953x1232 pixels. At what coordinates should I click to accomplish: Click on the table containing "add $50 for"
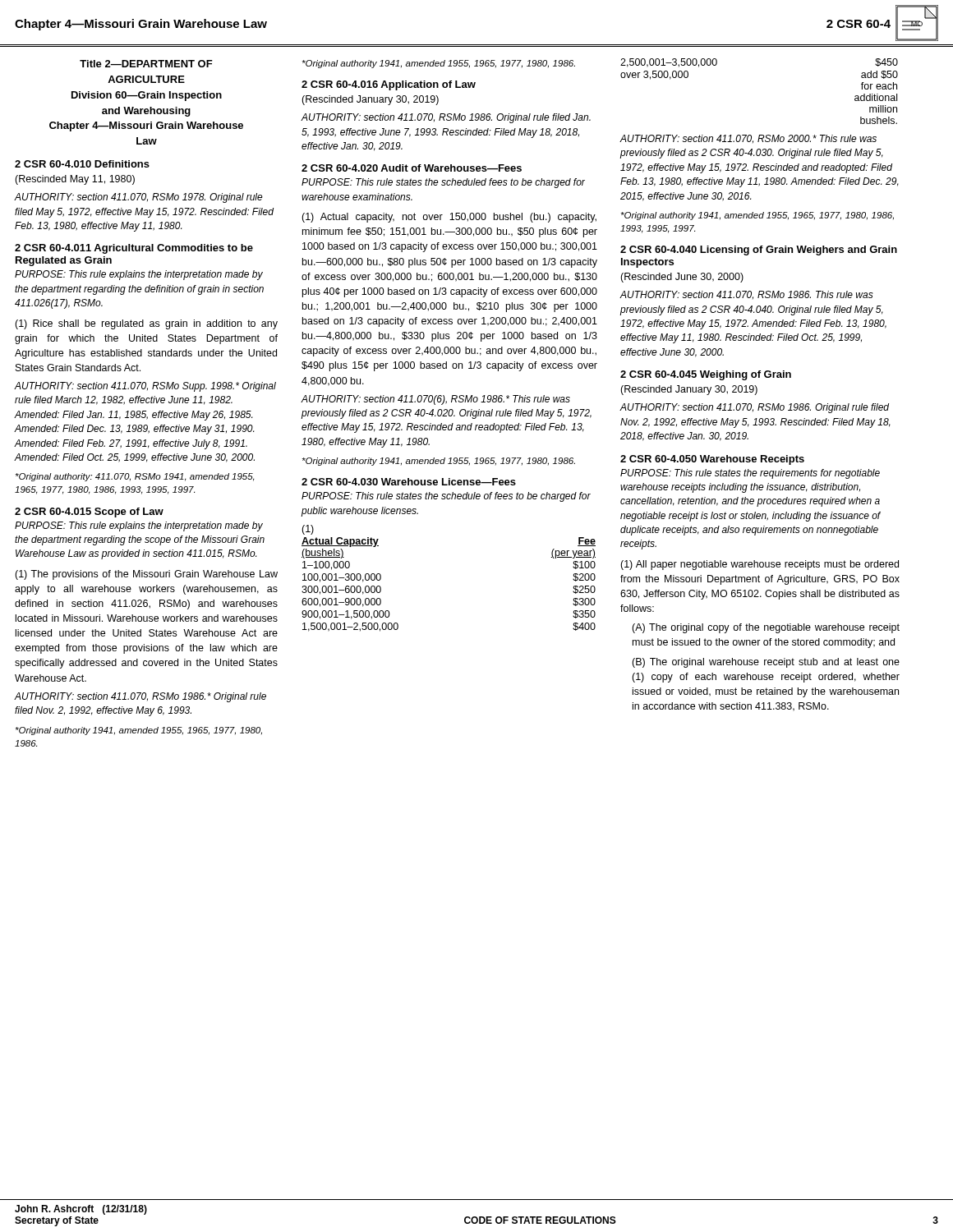(x=760, y=92)
